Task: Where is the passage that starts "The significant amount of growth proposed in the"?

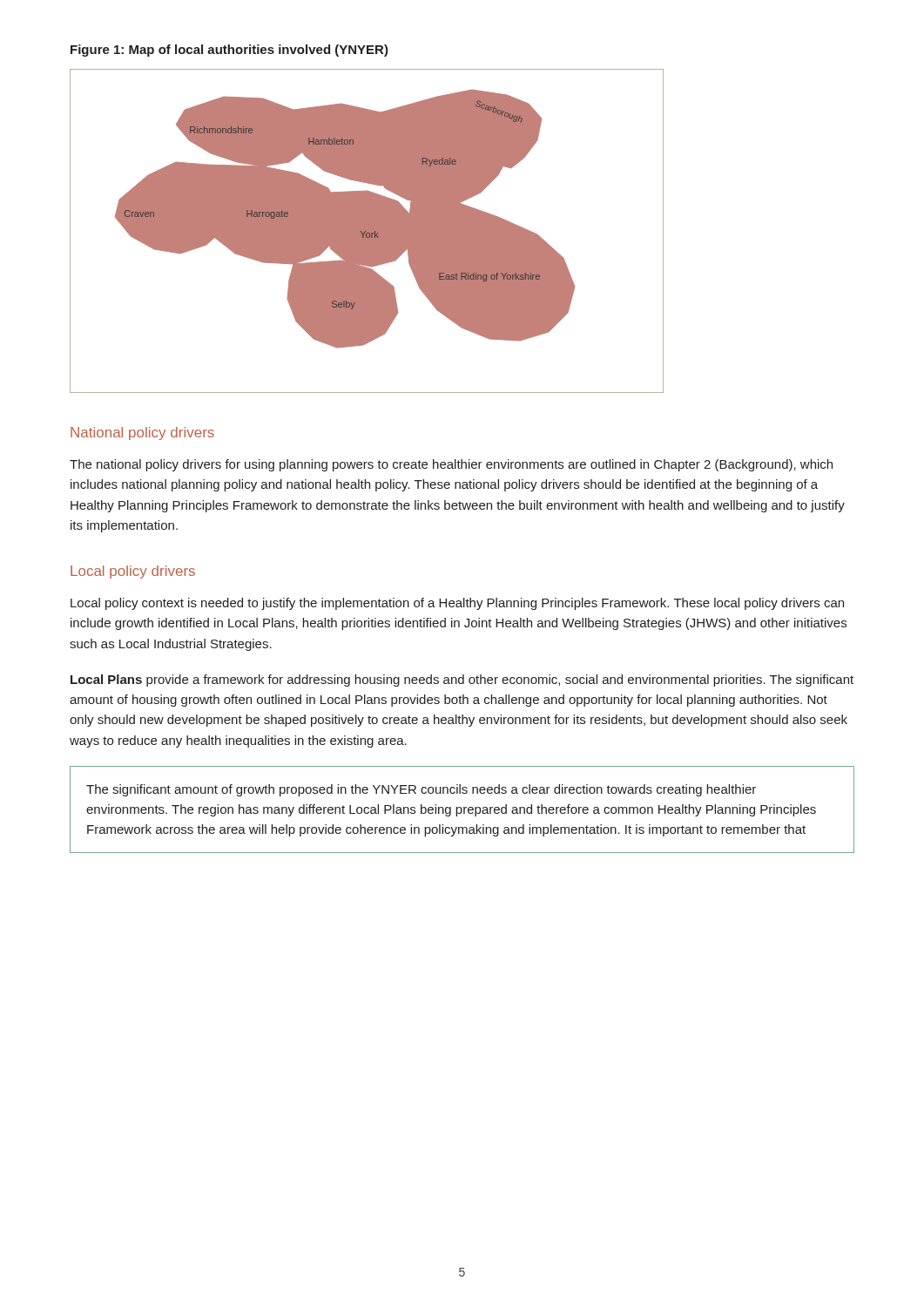Action: (x=451, y=809)
